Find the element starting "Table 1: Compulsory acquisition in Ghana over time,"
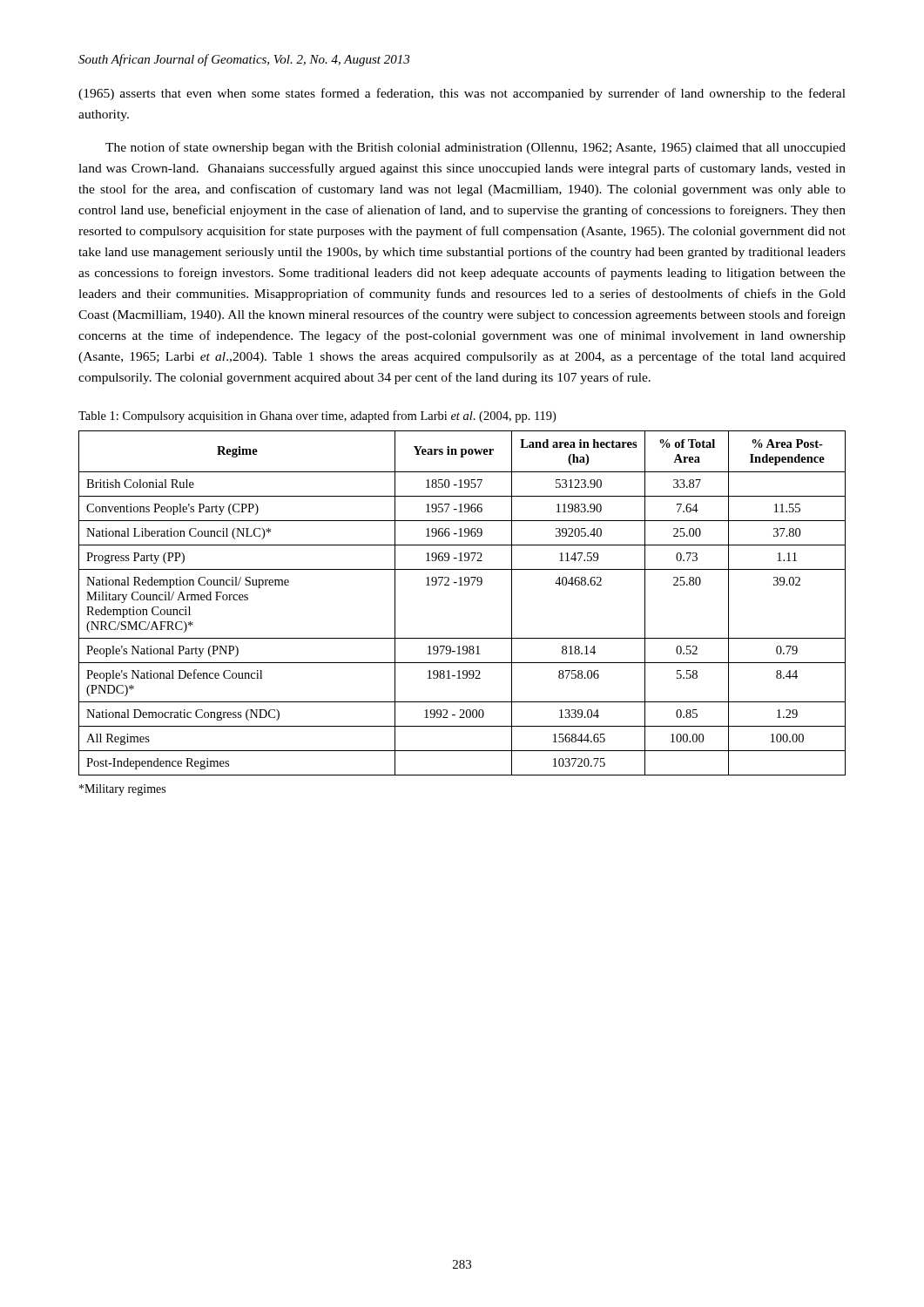This screenshot has width=924, height=1307. point(317,416)
